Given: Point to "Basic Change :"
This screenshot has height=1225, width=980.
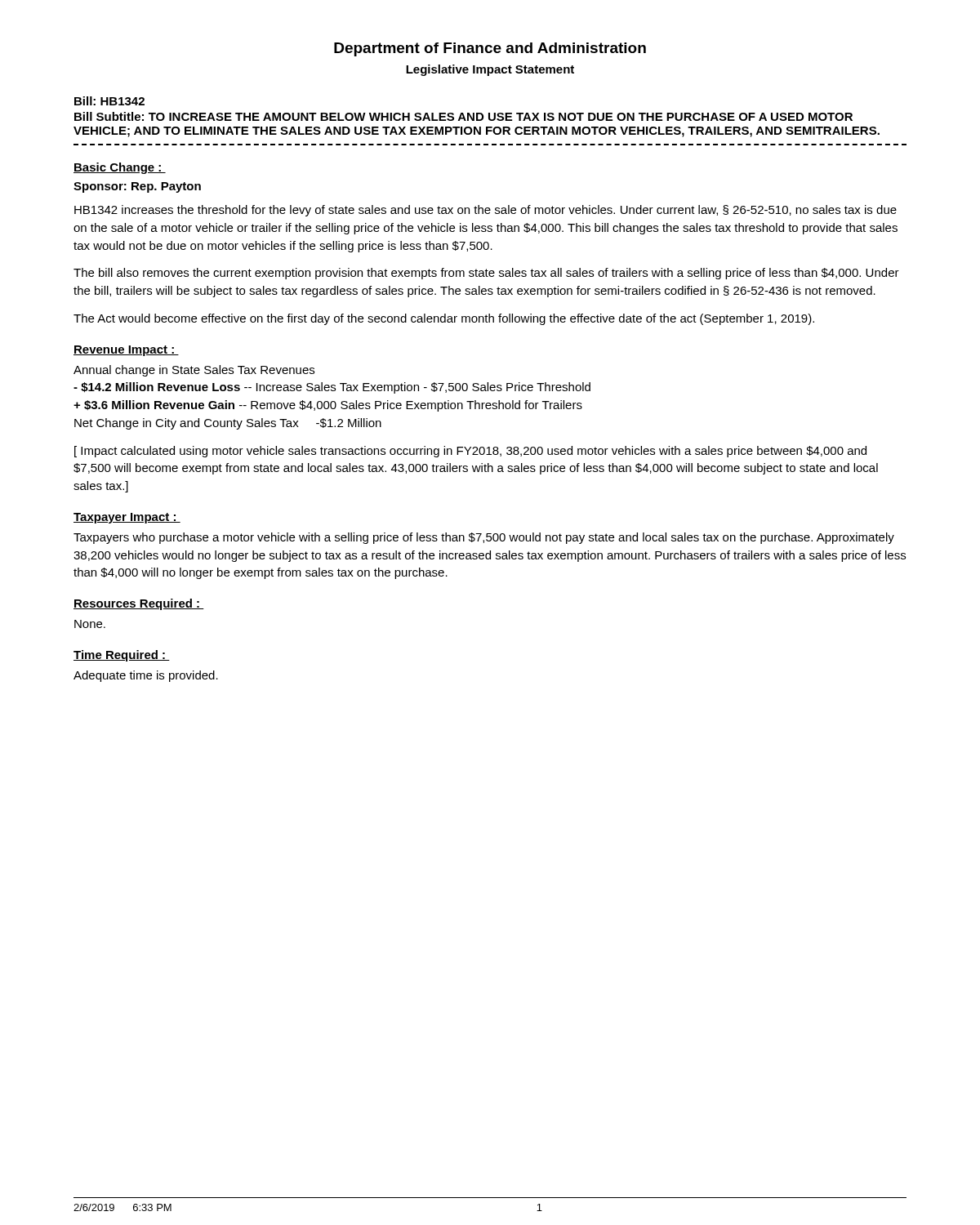Looking at the screenshot, I should tap(119, 167).
